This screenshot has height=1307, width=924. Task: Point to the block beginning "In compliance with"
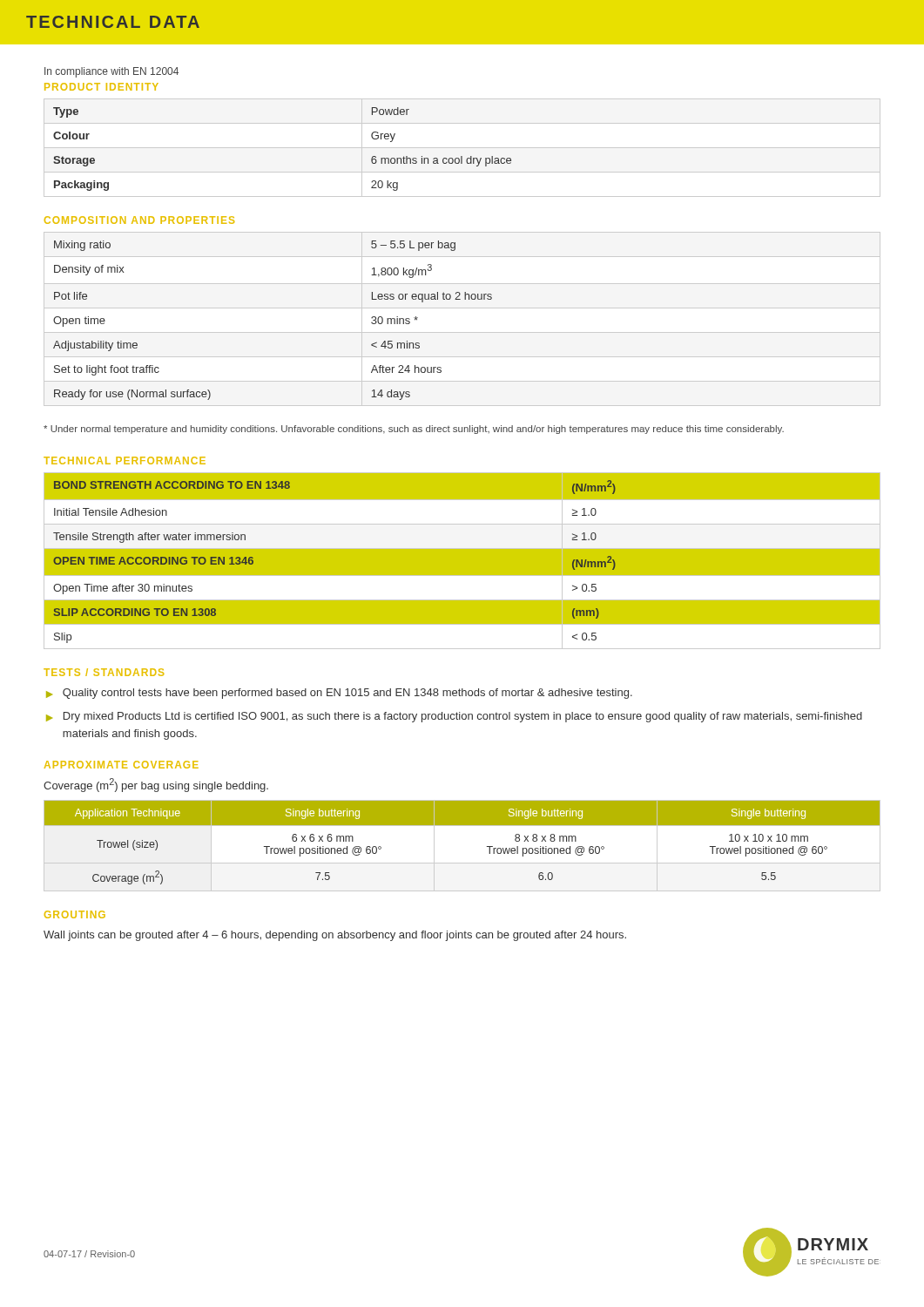(x=111, y=71)
